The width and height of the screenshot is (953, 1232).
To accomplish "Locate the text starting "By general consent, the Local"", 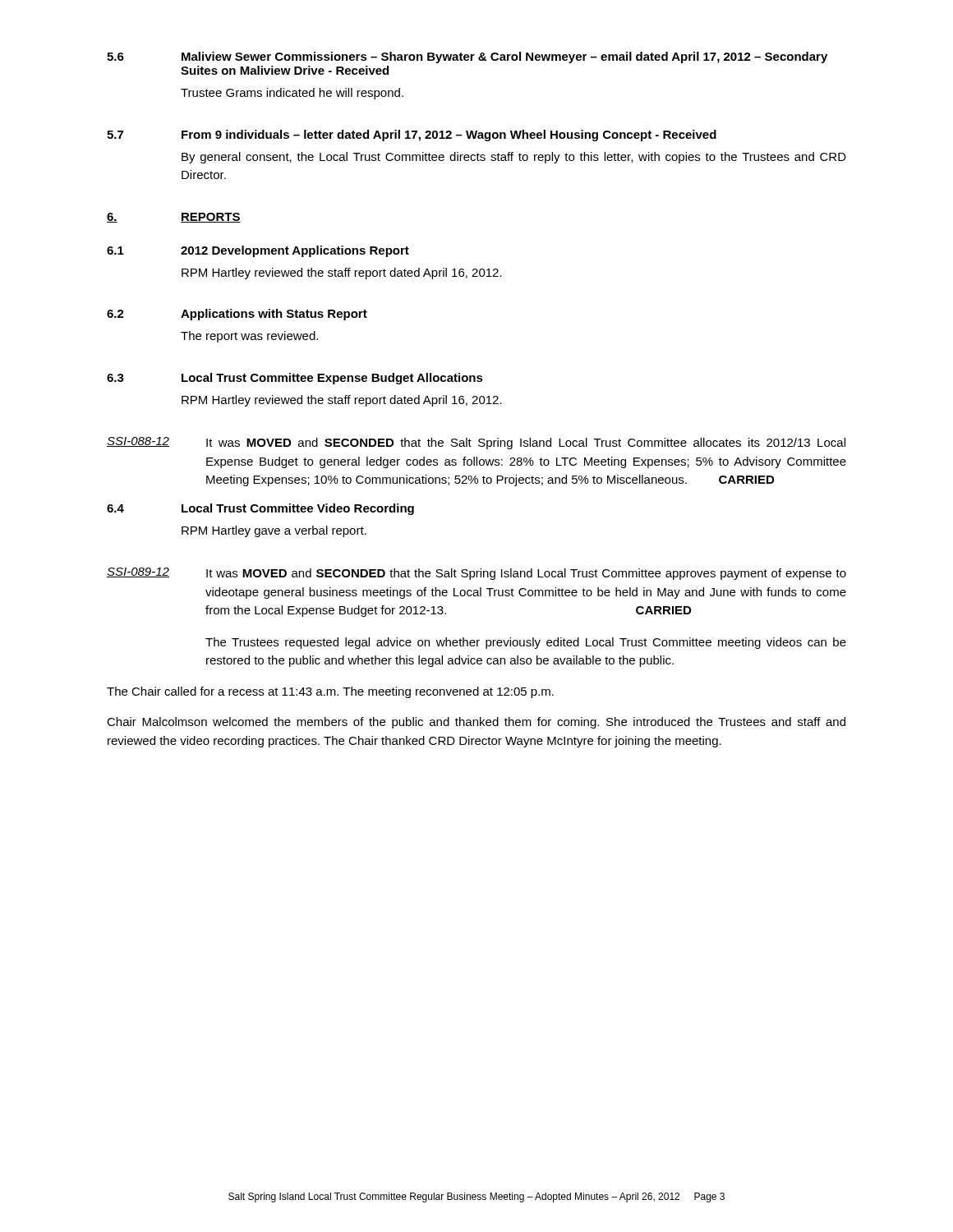I will click(513, 165).
